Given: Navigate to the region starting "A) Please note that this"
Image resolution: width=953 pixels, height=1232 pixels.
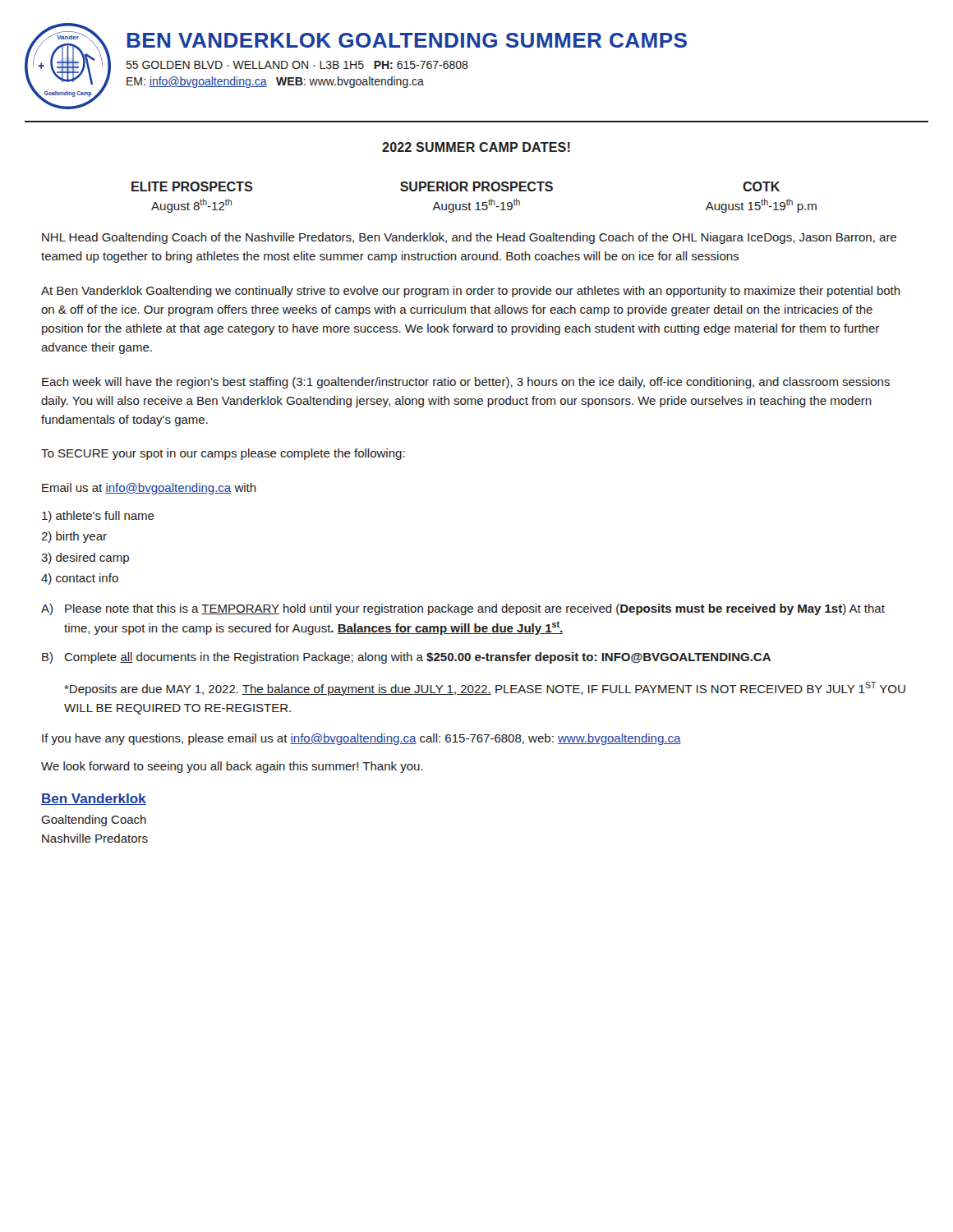Looking at the screenshot, I should (x=476, y=618).
